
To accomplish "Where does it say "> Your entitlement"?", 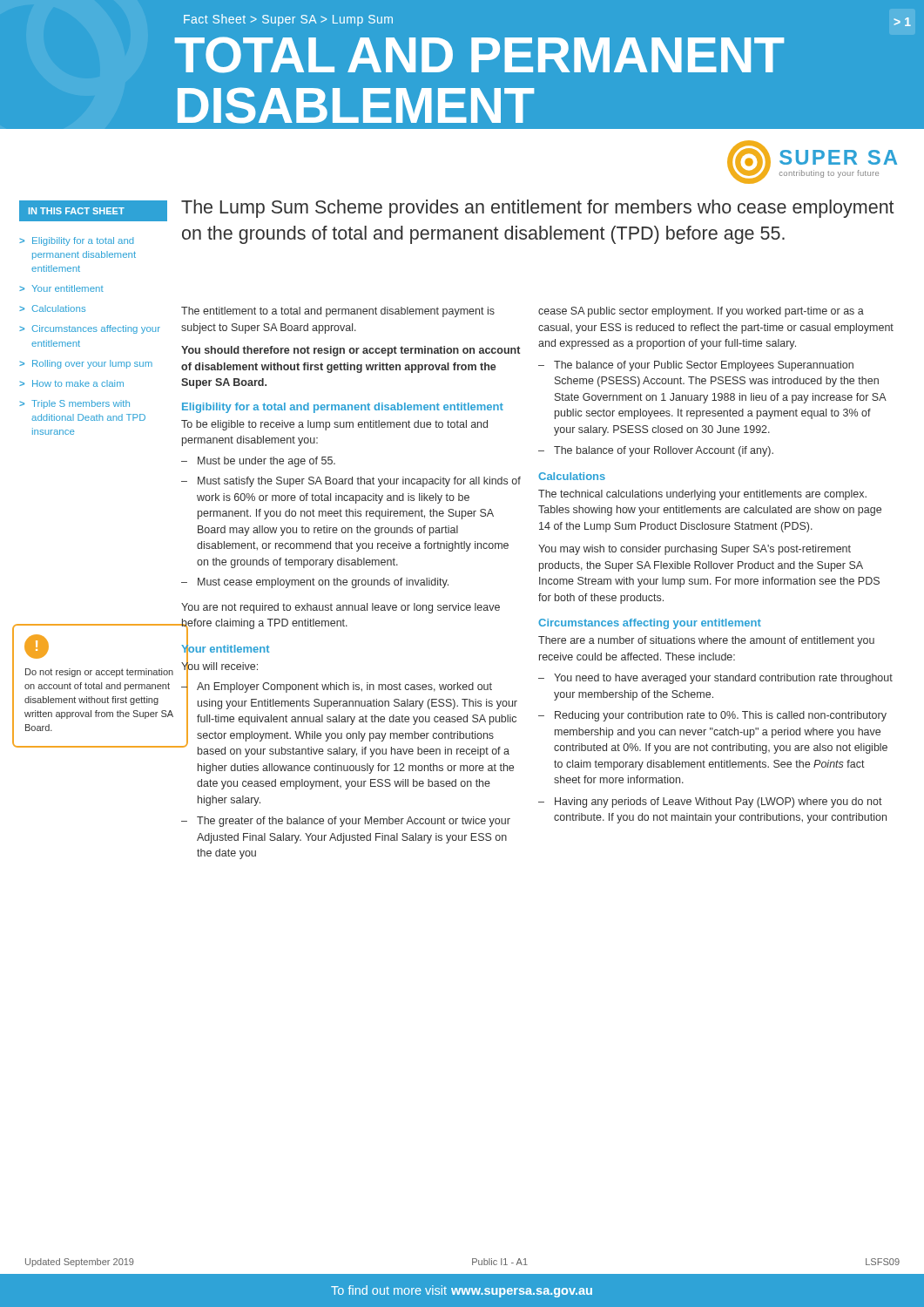I will tap(61, 289).
